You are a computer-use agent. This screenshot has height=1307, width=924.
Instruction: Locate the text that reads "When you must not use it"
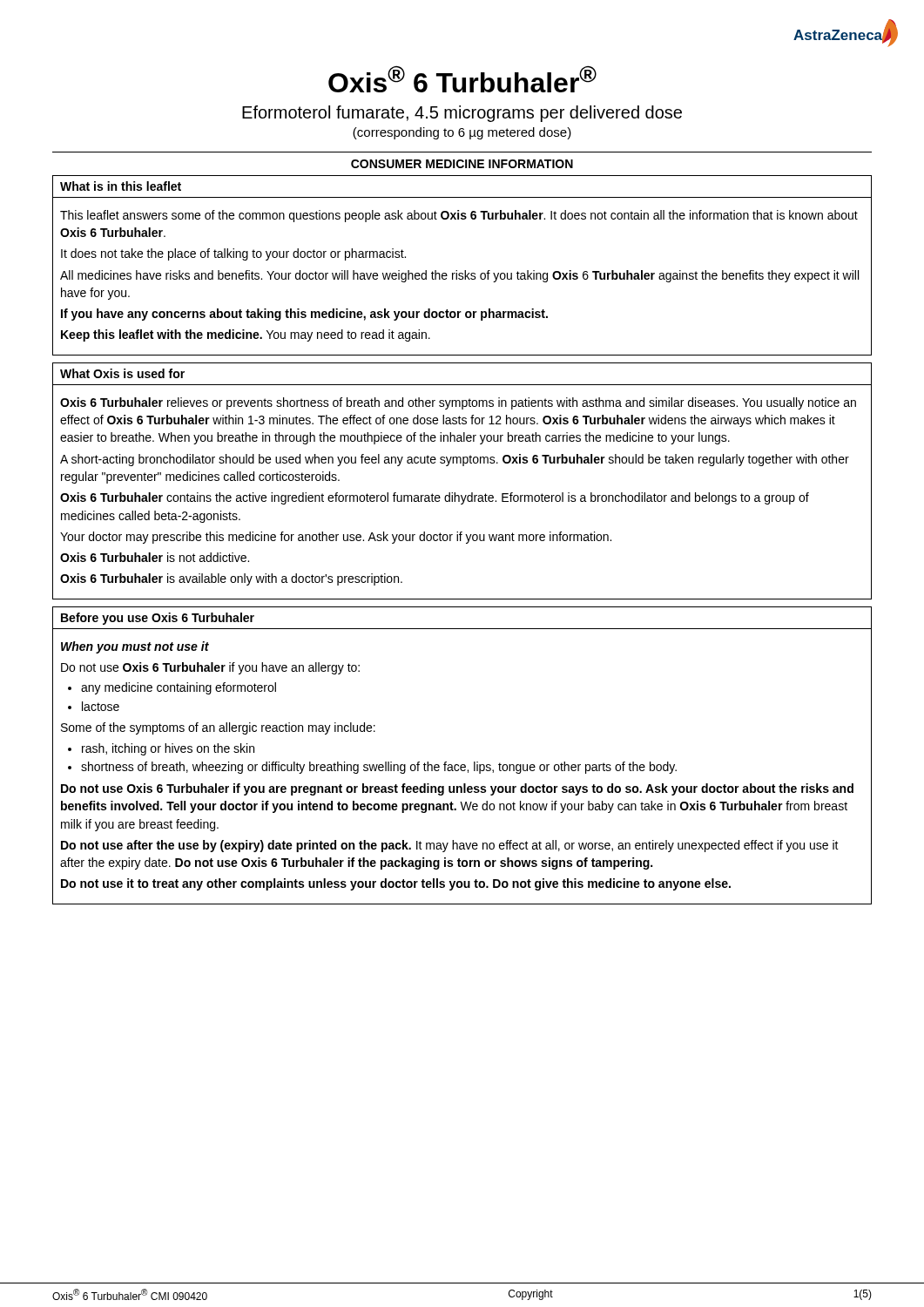click(134, 646)
